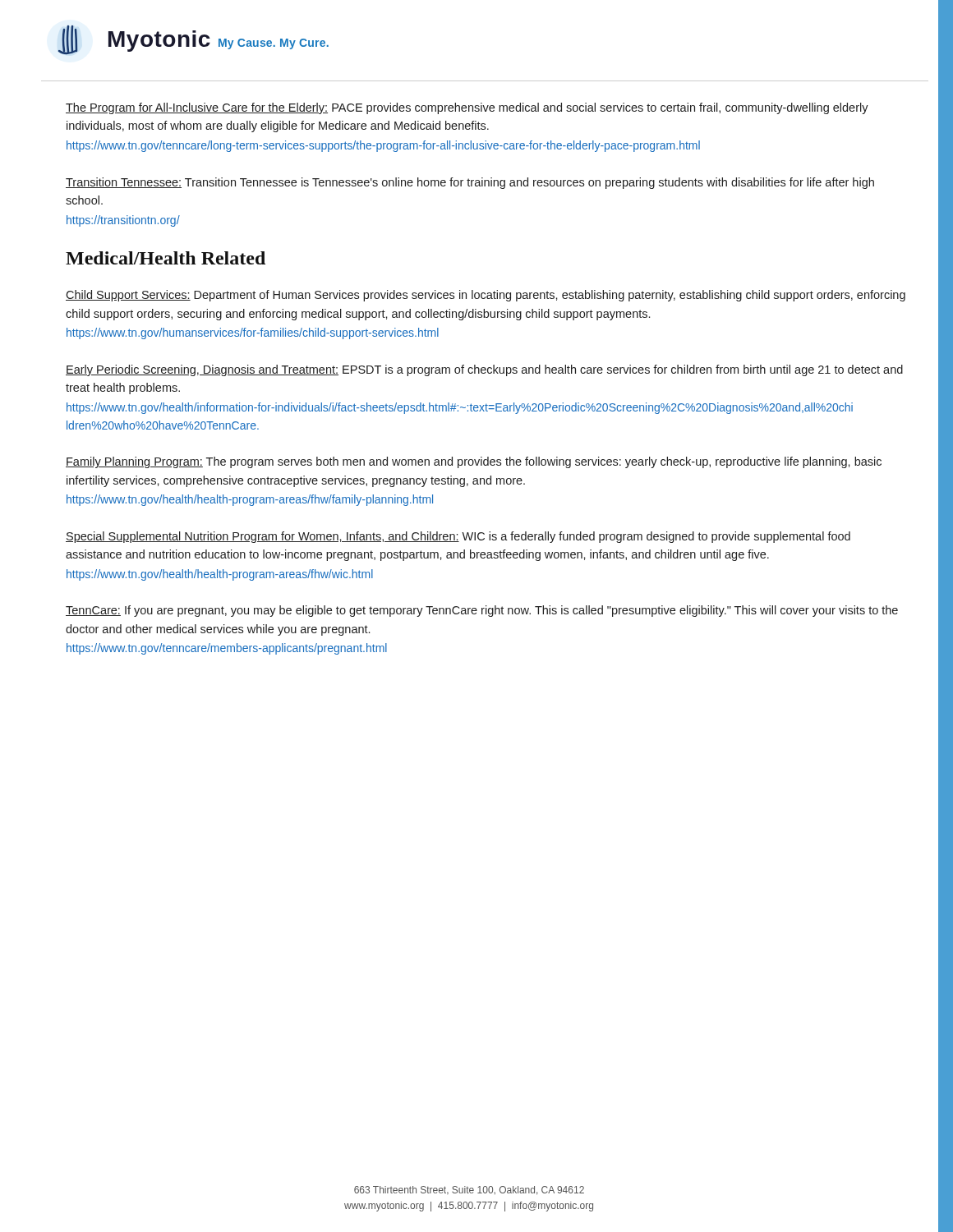Click on the text block that reads "TennCare: If you are"
Image resolution: width=953 pixels, height=1232 pixels.
(482, 611)
